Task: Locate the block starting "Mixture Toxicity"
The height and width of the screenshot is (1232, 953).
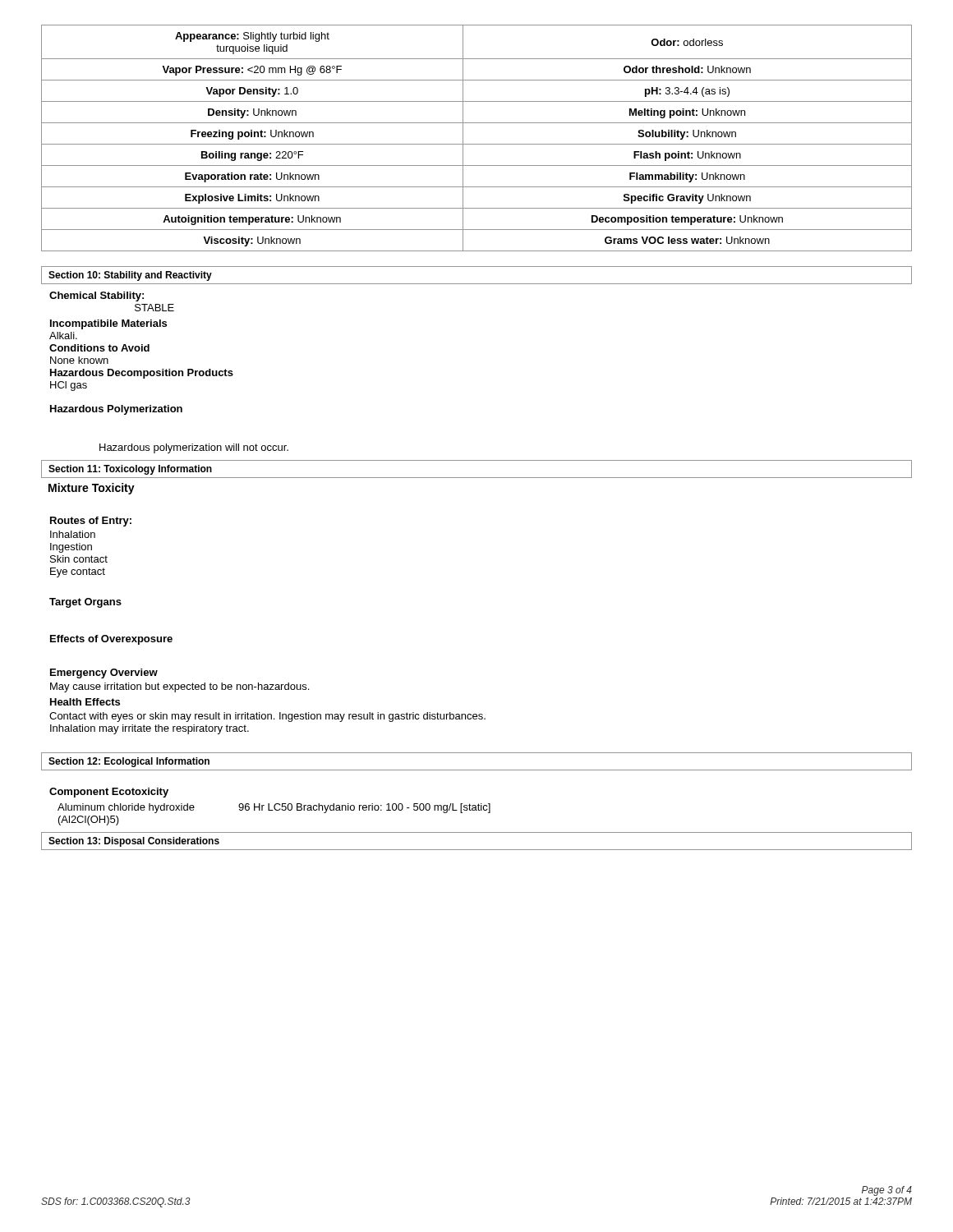Action: 476,488
